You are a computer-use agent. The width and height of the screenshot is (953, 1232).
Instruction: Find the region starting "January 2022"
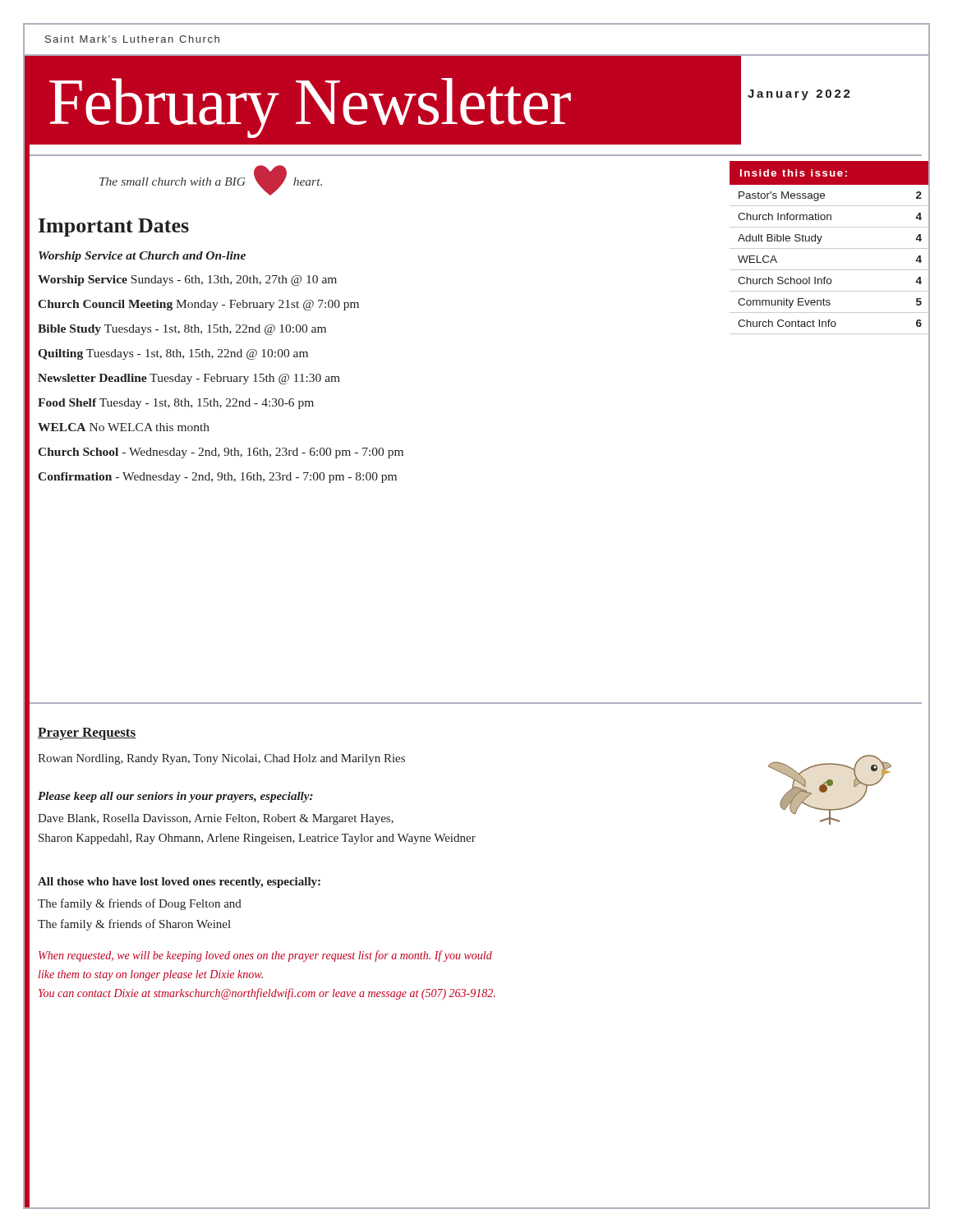click(x=800, y=93)
